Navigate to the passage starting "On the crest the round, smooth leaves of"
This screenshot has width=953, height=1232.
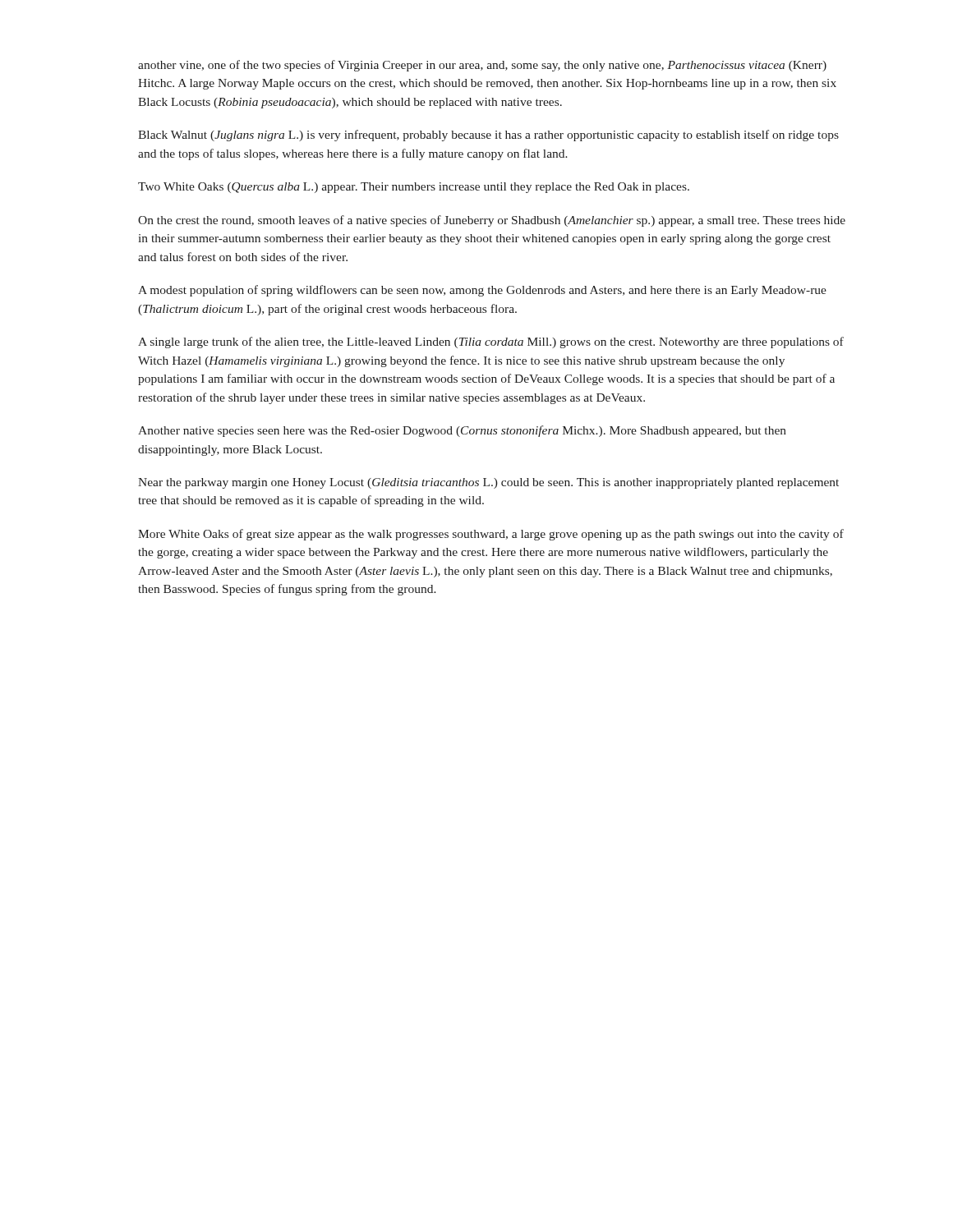492,238
